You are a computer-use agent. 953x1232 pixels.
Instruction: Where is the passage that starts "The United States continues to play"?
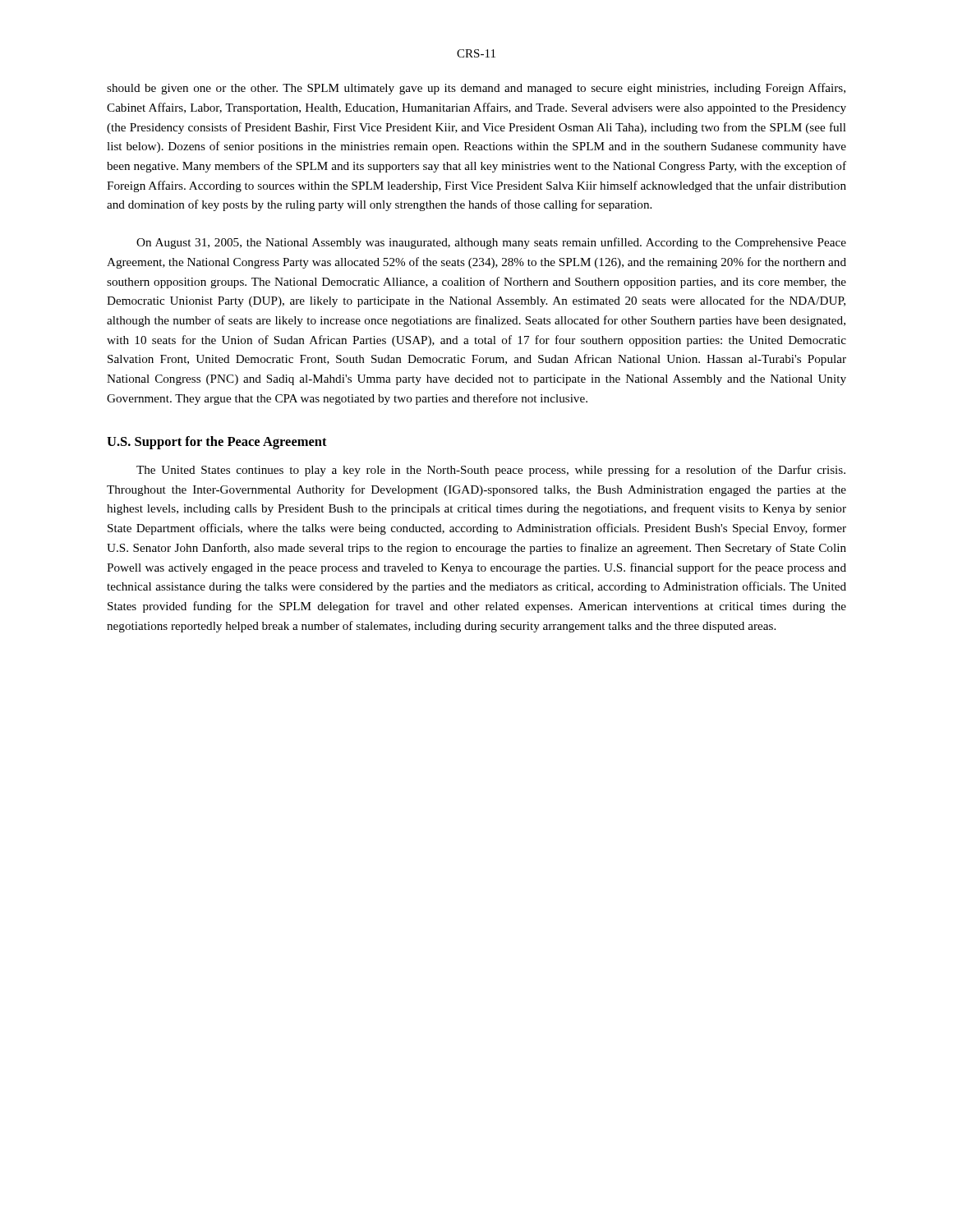pos(476,548)
